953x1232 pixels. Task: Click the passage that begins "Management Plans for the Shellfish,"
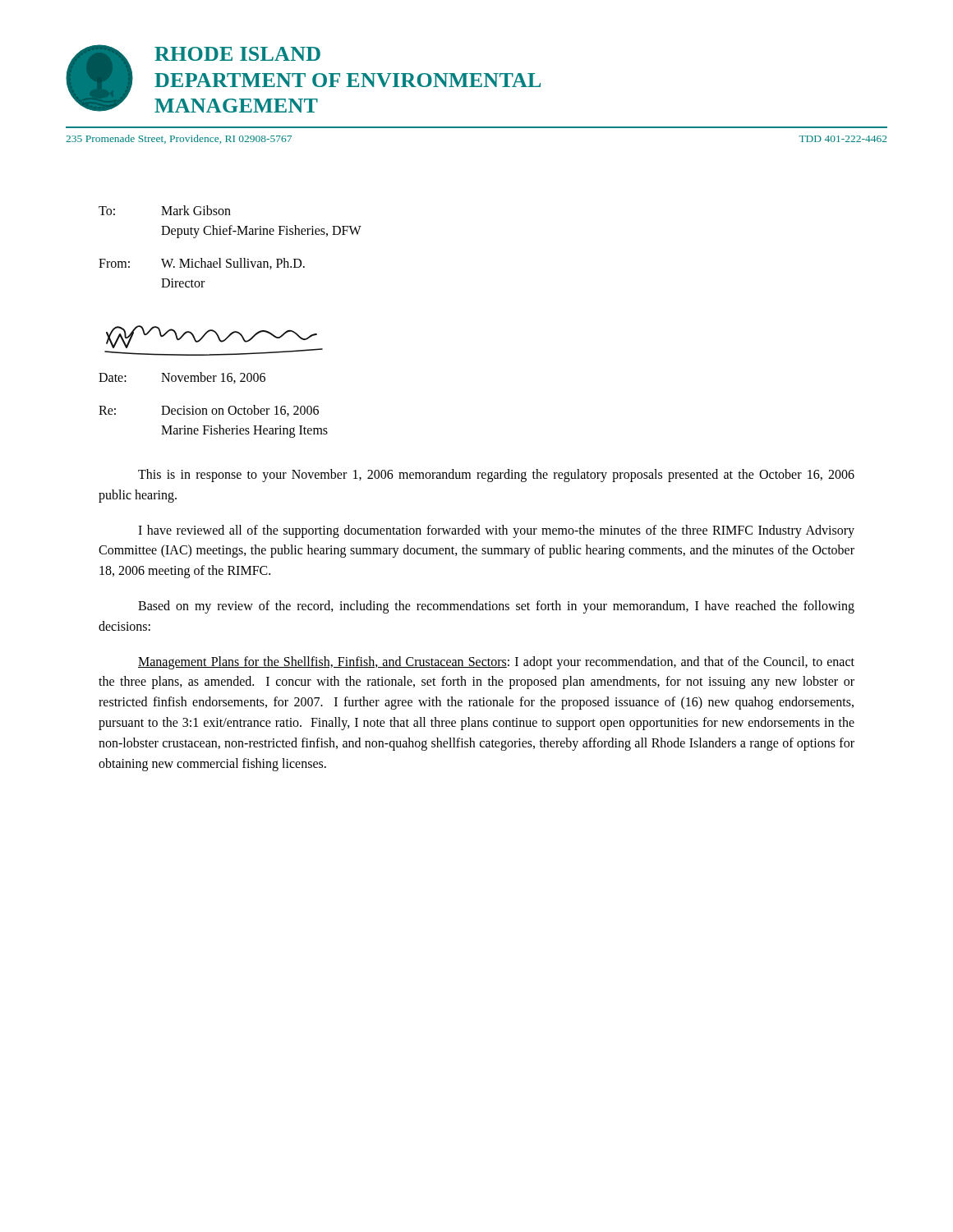pos(476,712)
